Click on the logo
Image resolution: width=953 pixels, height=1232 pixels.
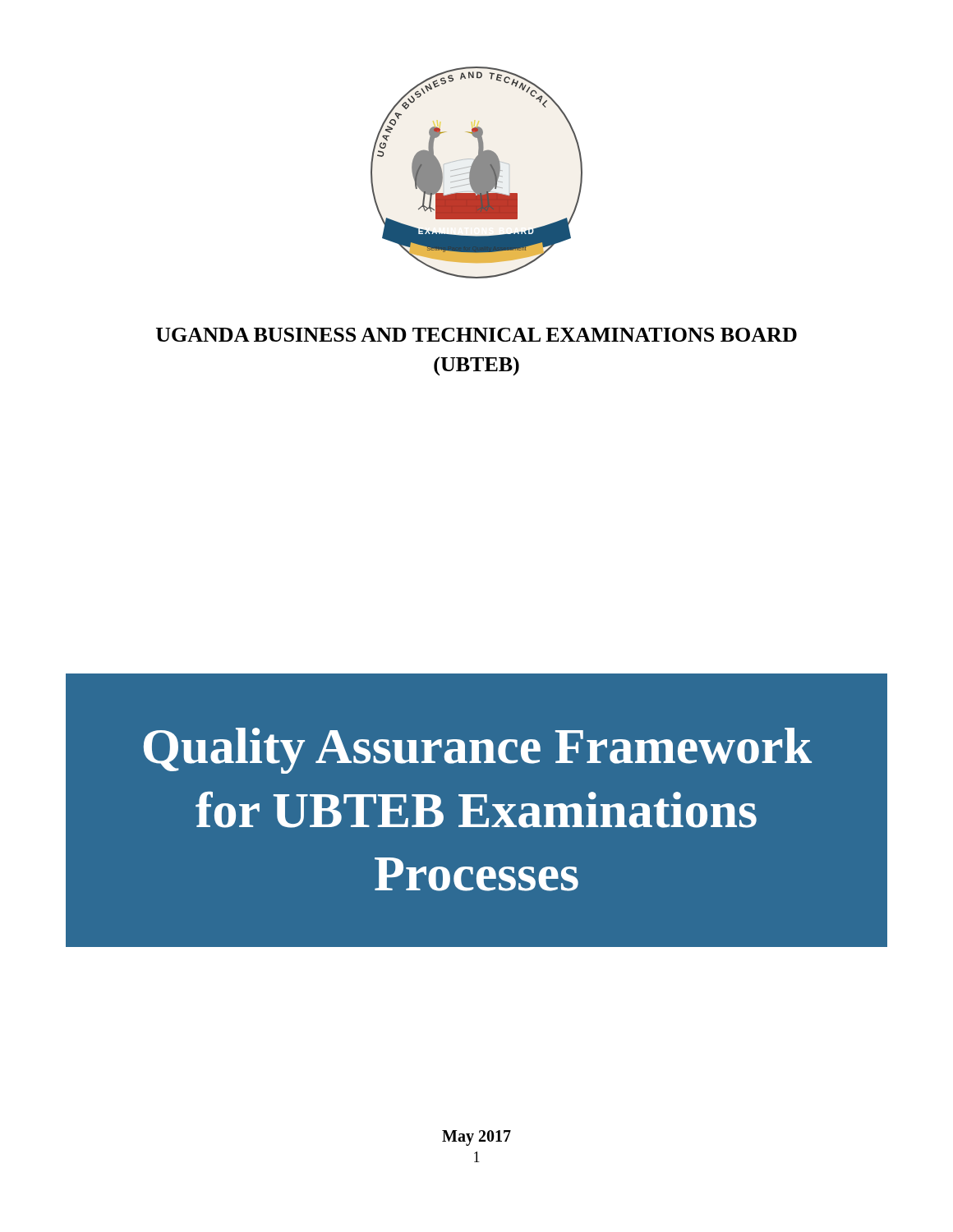coord(476,181)
